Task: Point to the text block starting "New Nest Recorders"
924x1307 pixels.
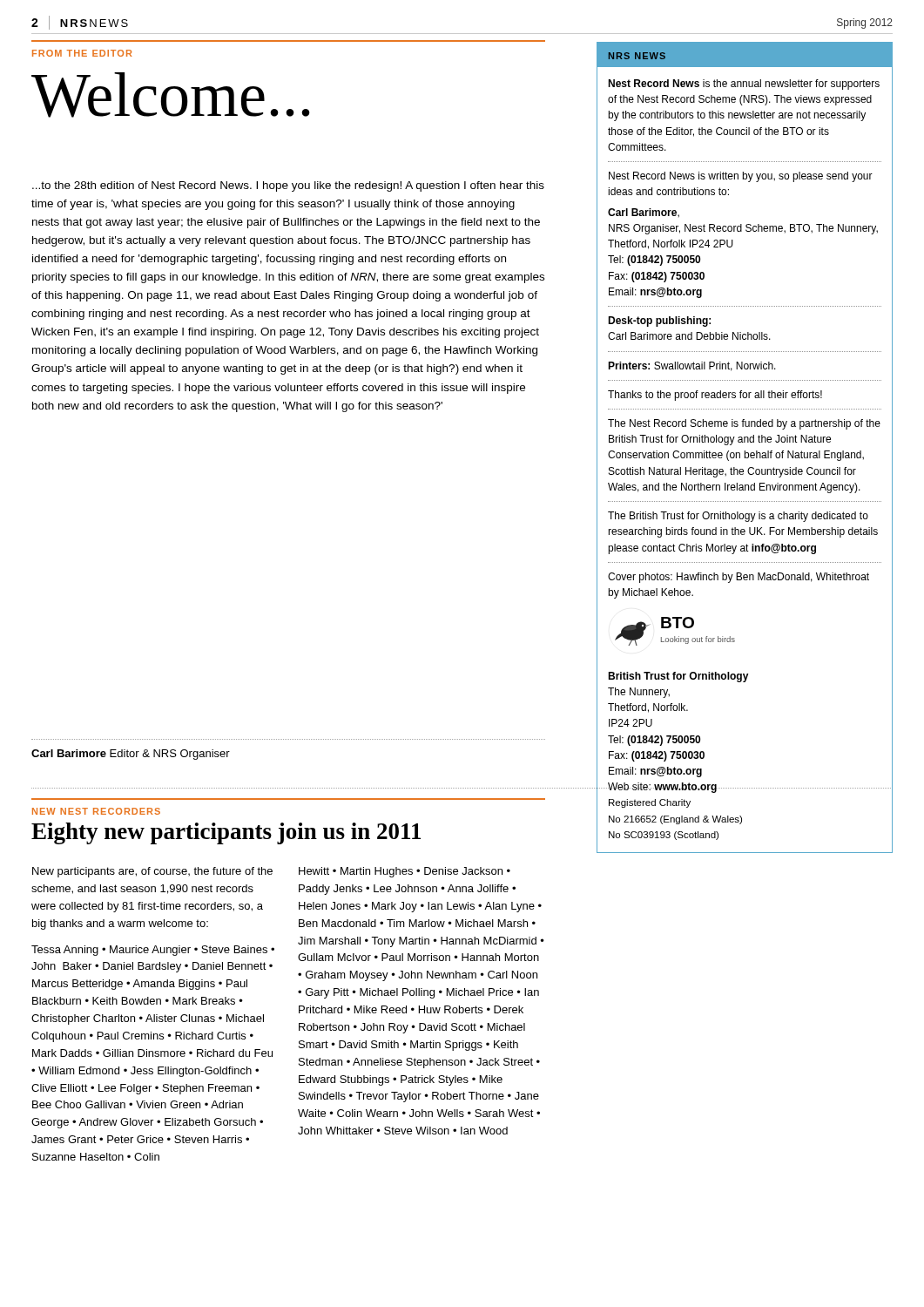Action: click(x=96, y=811)
